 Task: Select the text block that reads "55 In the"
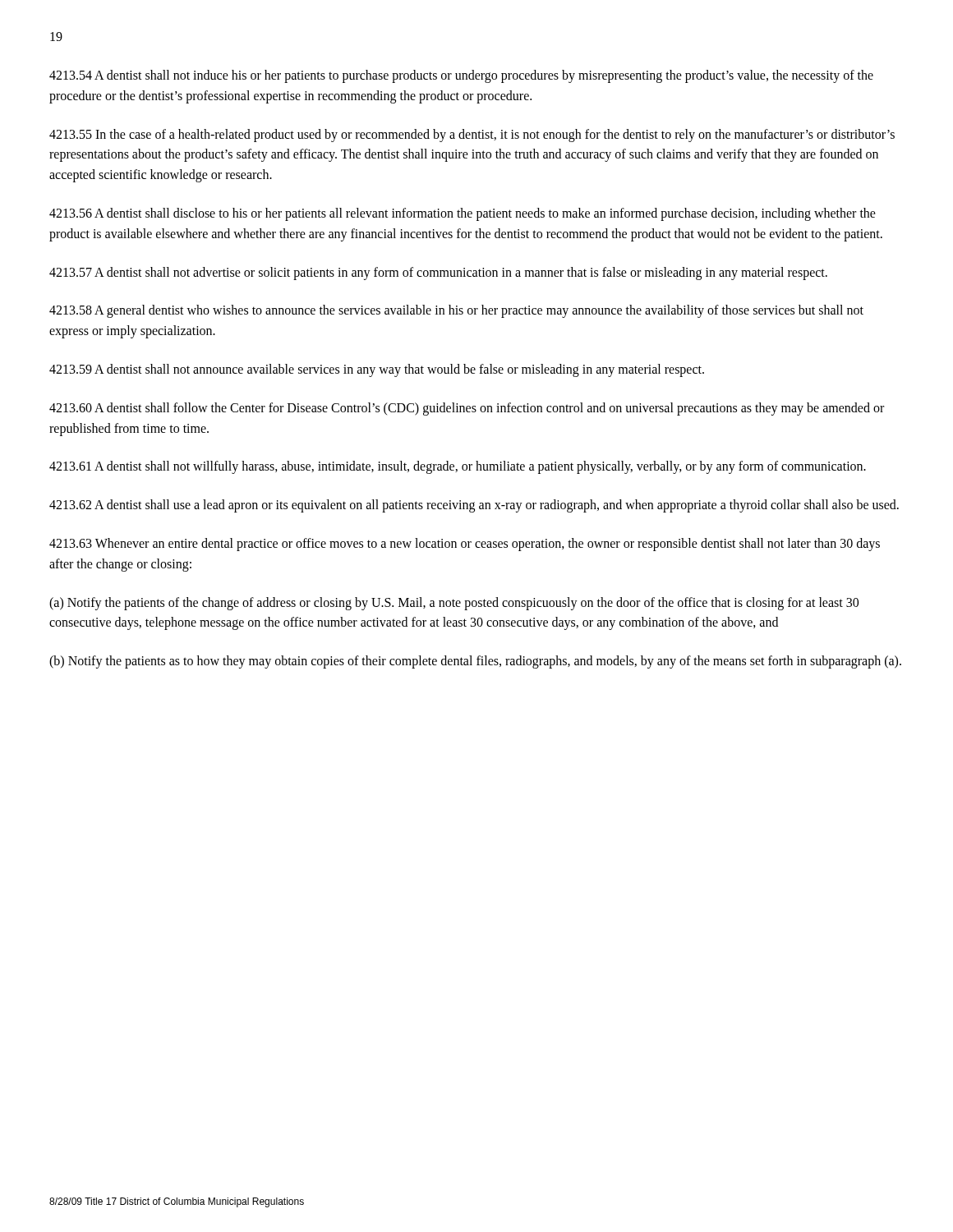click(x=472, y=154)
